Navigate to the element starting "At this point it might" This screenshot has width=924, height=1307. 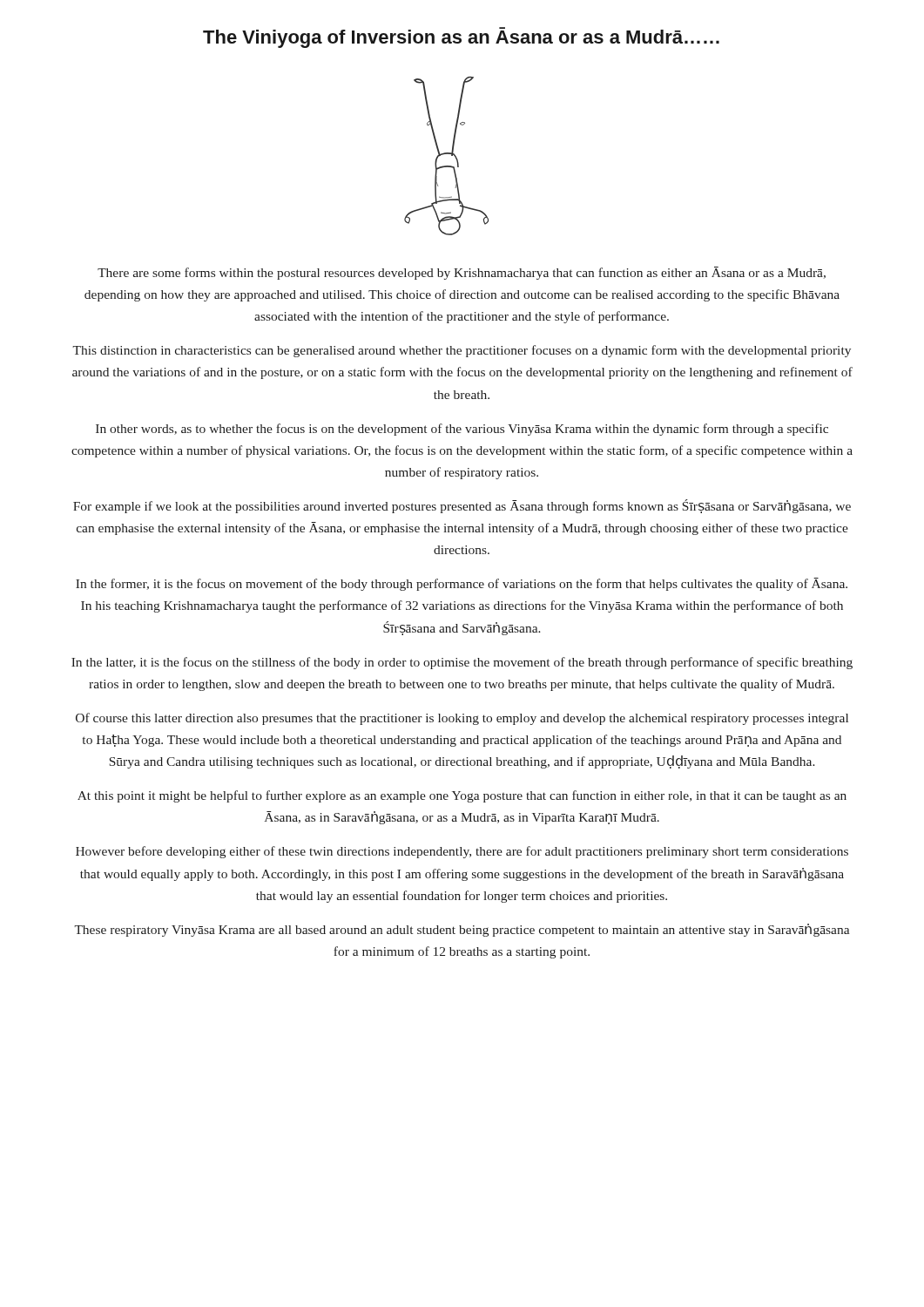pos(462,806)
